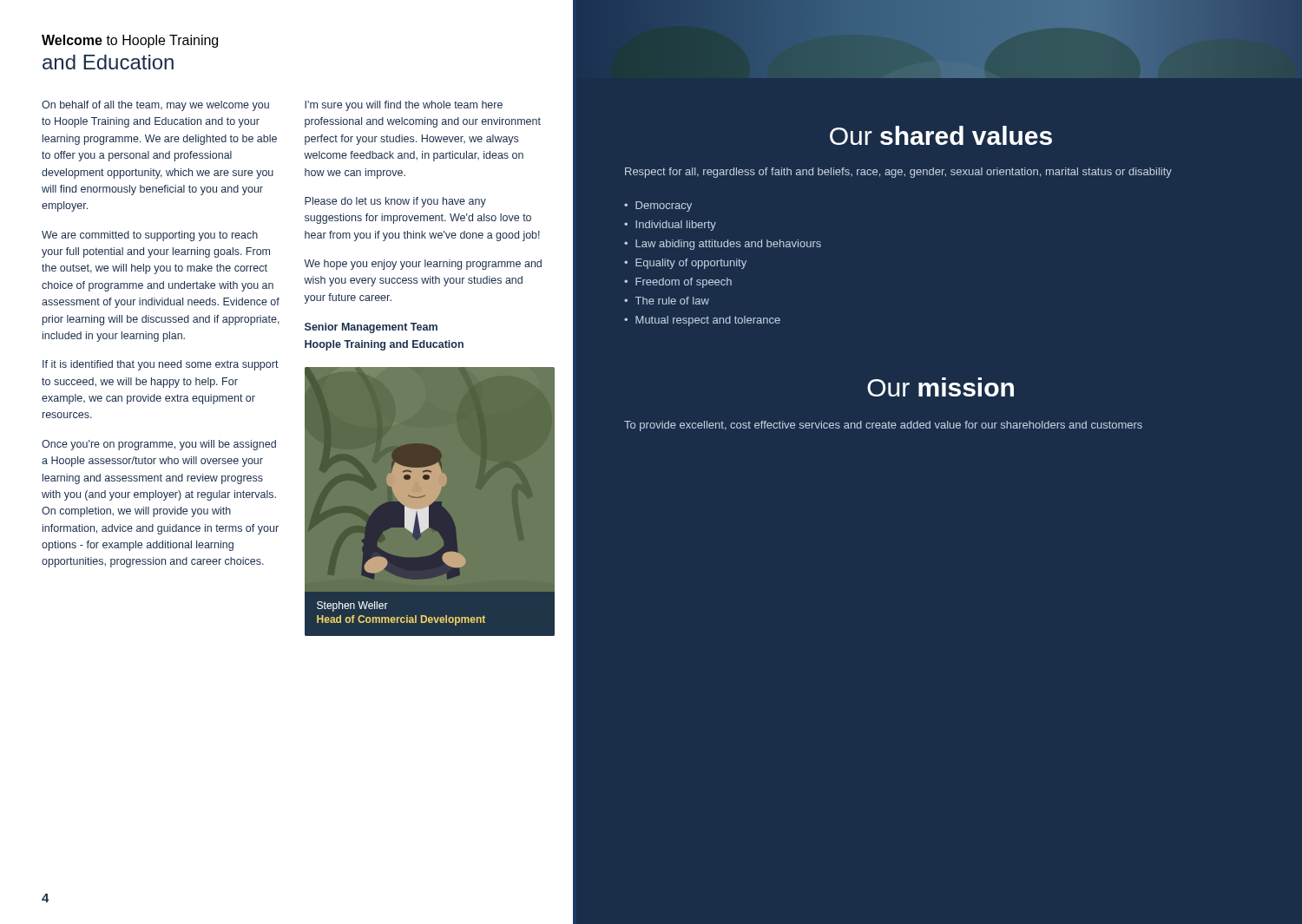Viewport: 1302px width, 924px height.
Task: Find the region starting "Our mission"
Action: click(x=941, y=388)
